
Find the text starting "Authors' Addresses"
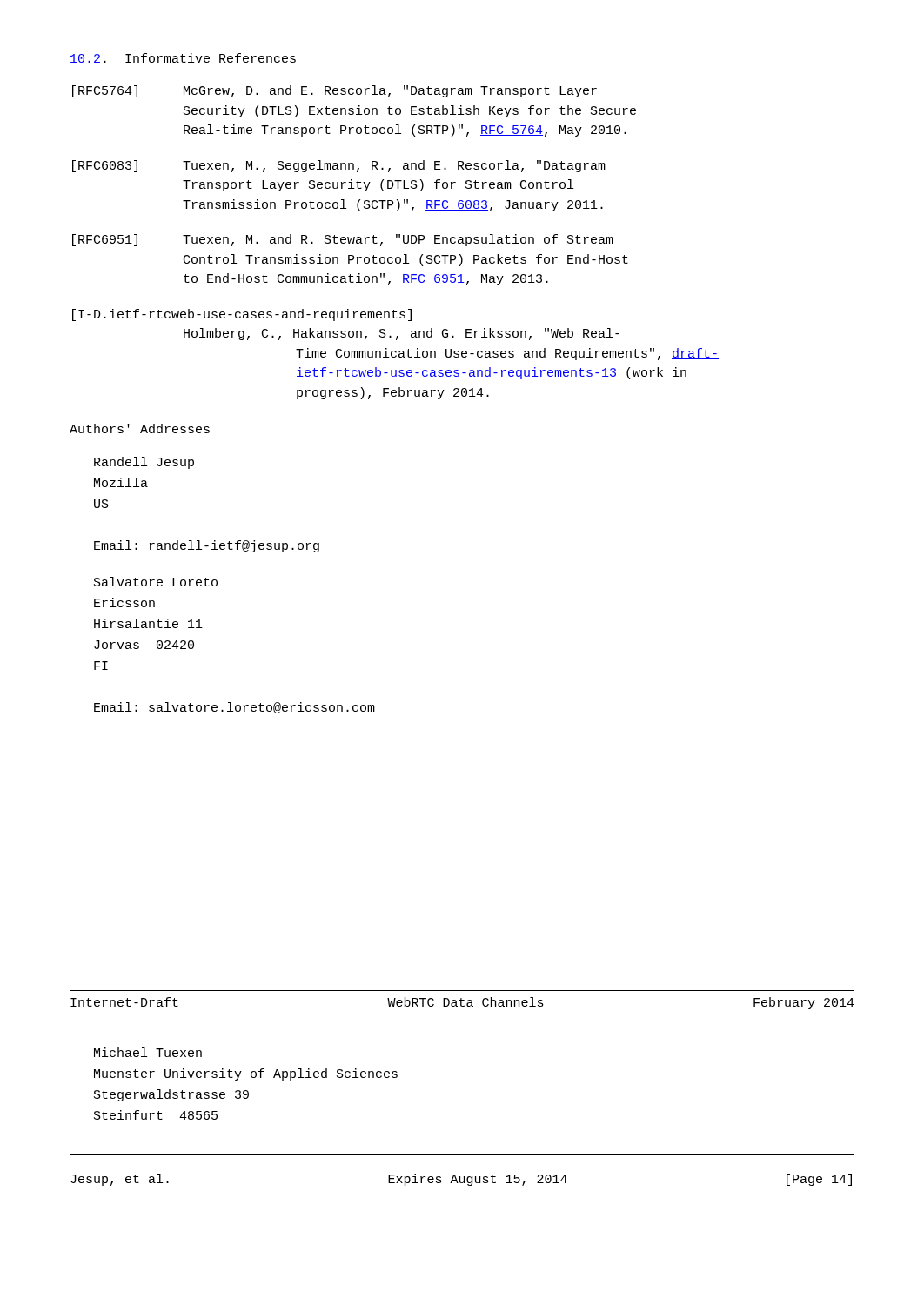140,430
